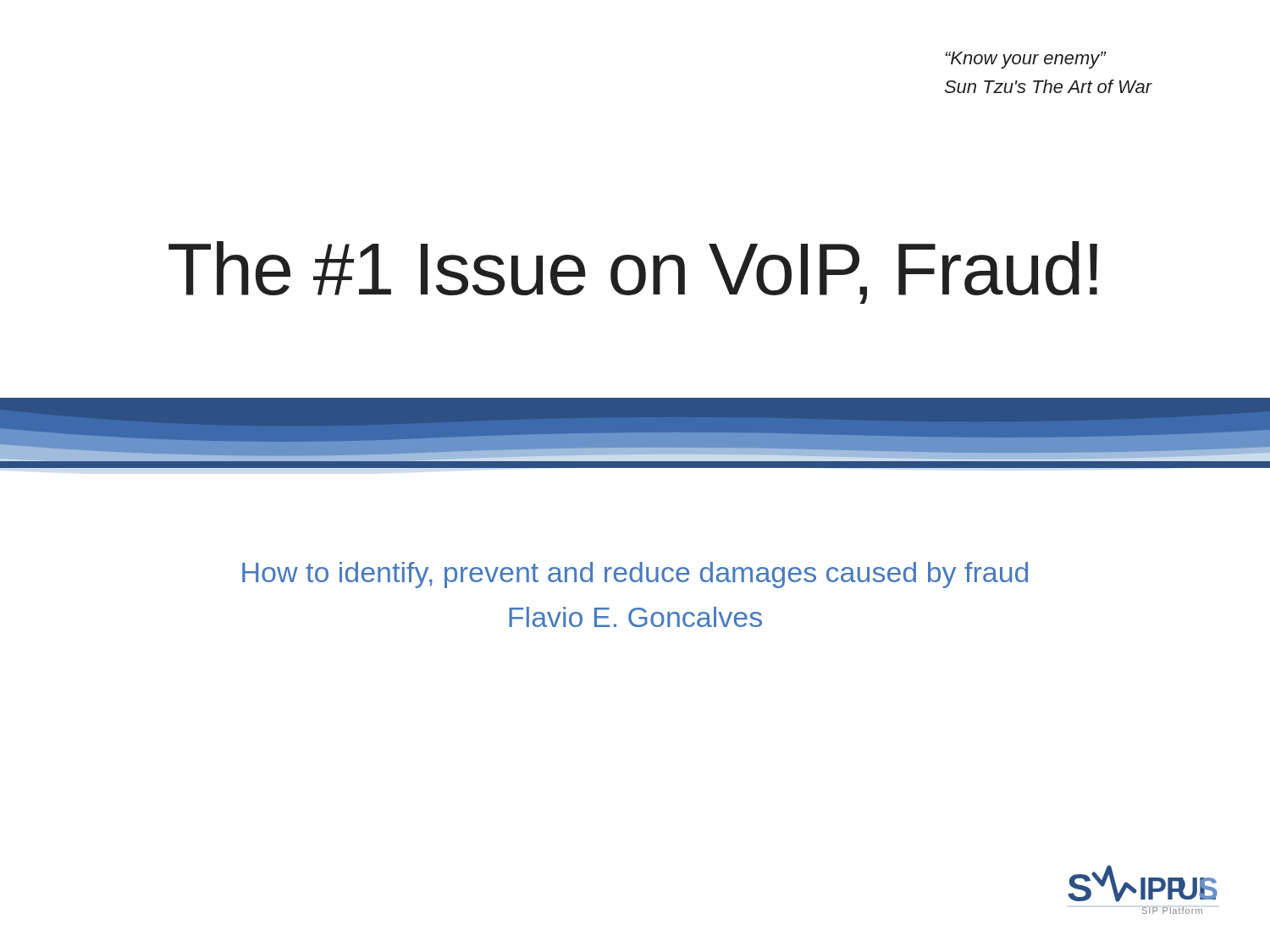Image resolution: width=1270 pixels, height=952 pixels.
Task: Locate the title
Action: [x=635, y=269]
